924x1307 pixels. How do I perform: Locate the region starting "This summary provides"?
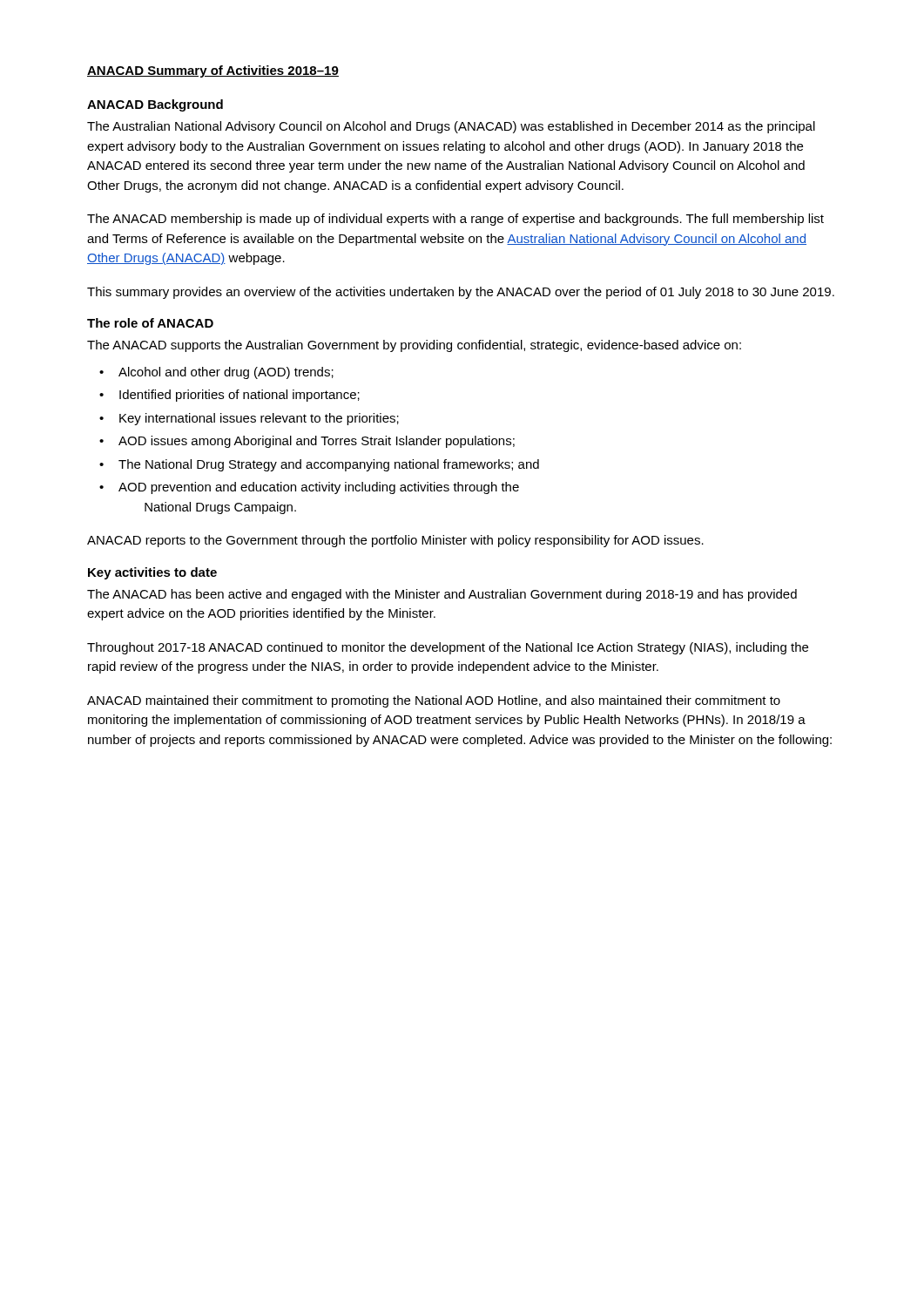[461, 291]
